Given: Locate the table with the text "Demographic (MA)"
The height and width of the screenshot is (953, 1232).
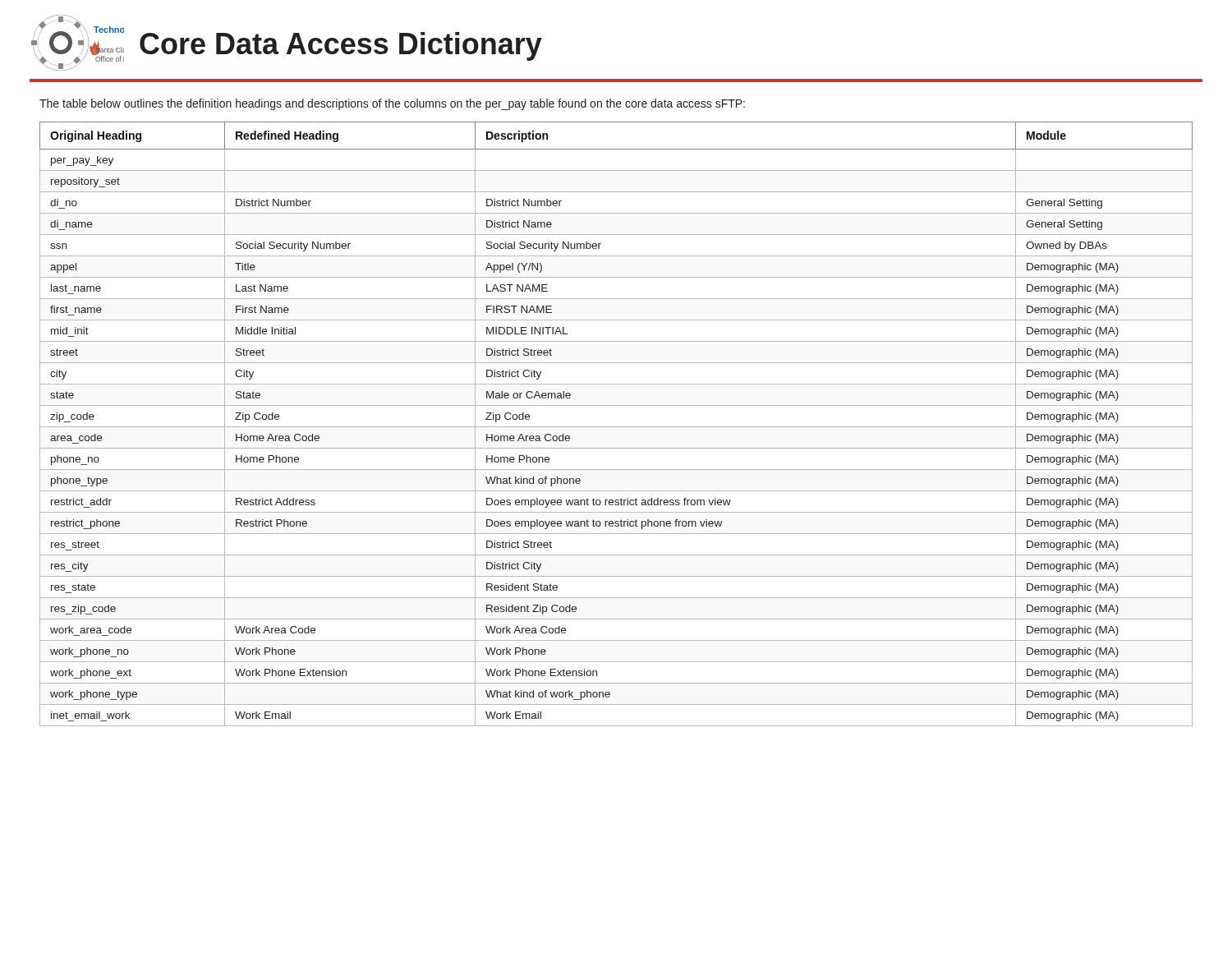Looking at the screenshot, I should tap(616, 424).
